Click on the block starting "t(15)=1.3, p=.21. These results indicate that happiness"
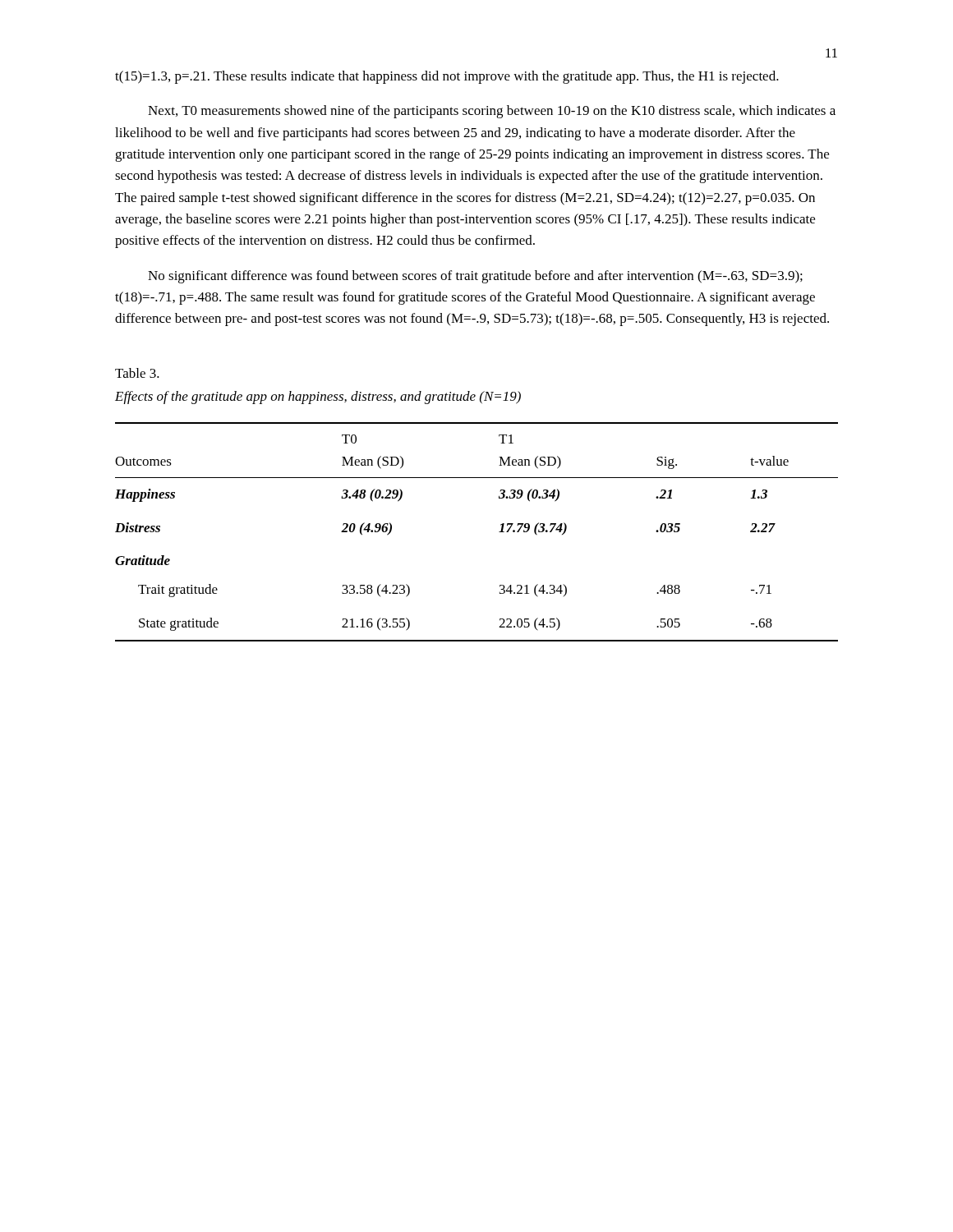This screenshot has width=953, height=1232. [x=476, y=77]
